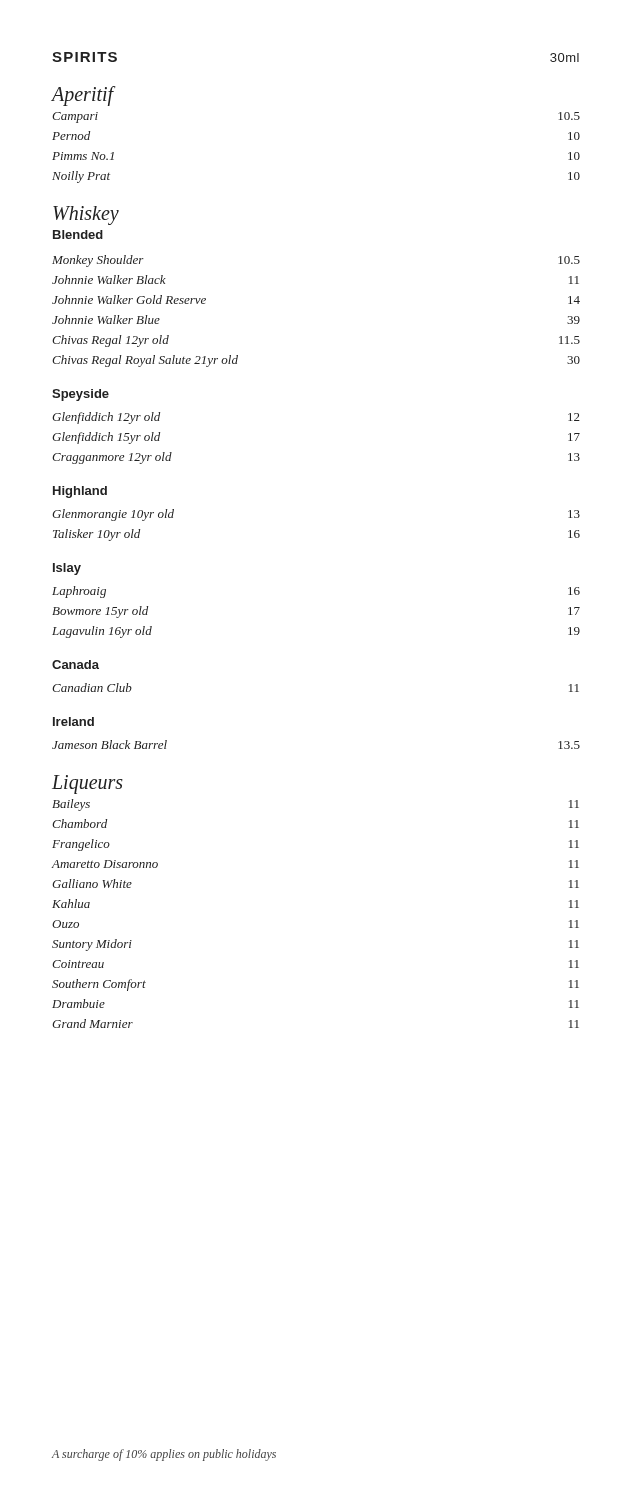
Task: Locate the element starting "Lagavulin 16yr old19"
Action: 100,632
